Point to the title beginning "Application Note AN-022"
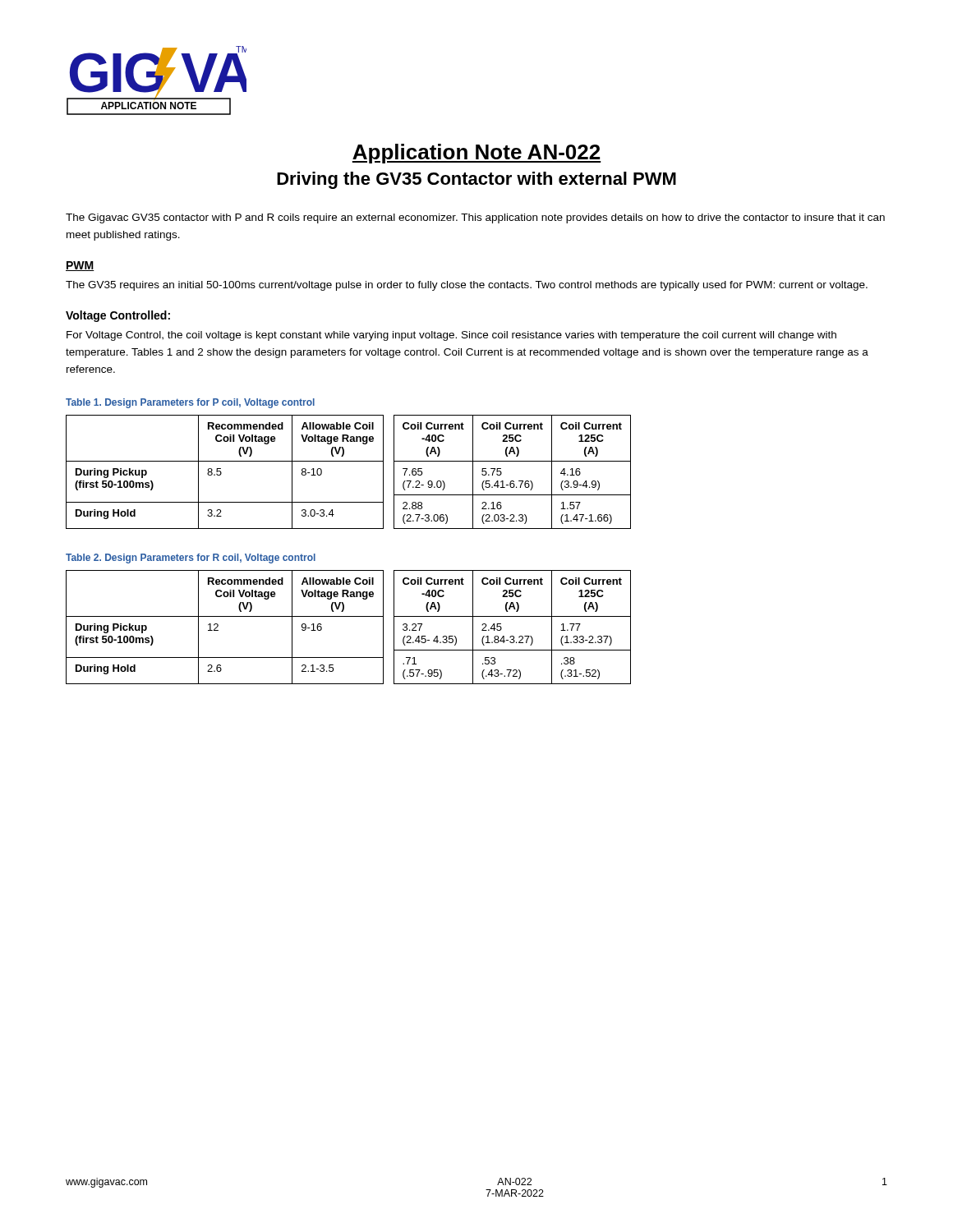The width and height of the screenshot is (953, 1232). pos(476,165)
